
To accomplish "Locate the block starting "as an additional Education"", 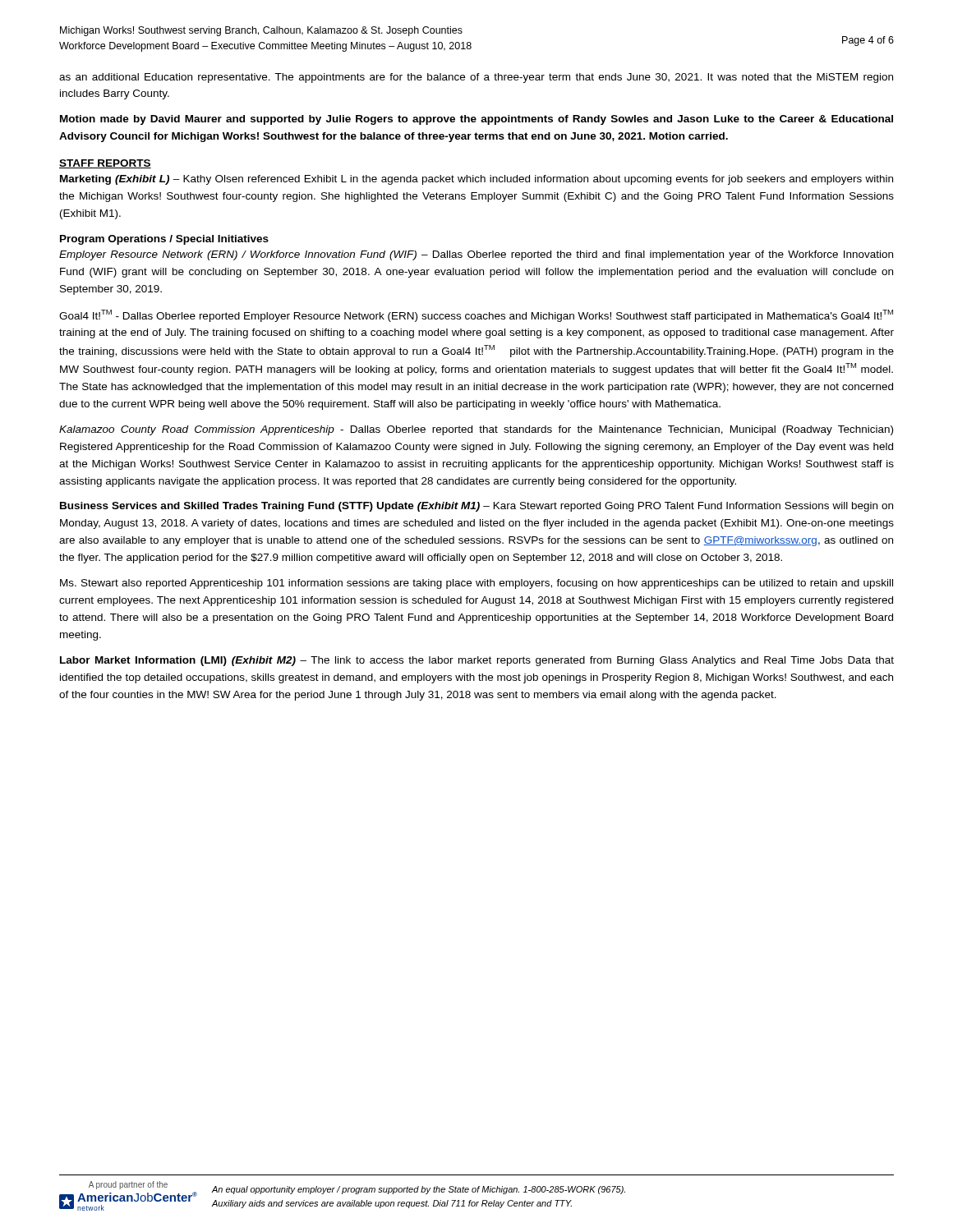I will coord(476,85).
